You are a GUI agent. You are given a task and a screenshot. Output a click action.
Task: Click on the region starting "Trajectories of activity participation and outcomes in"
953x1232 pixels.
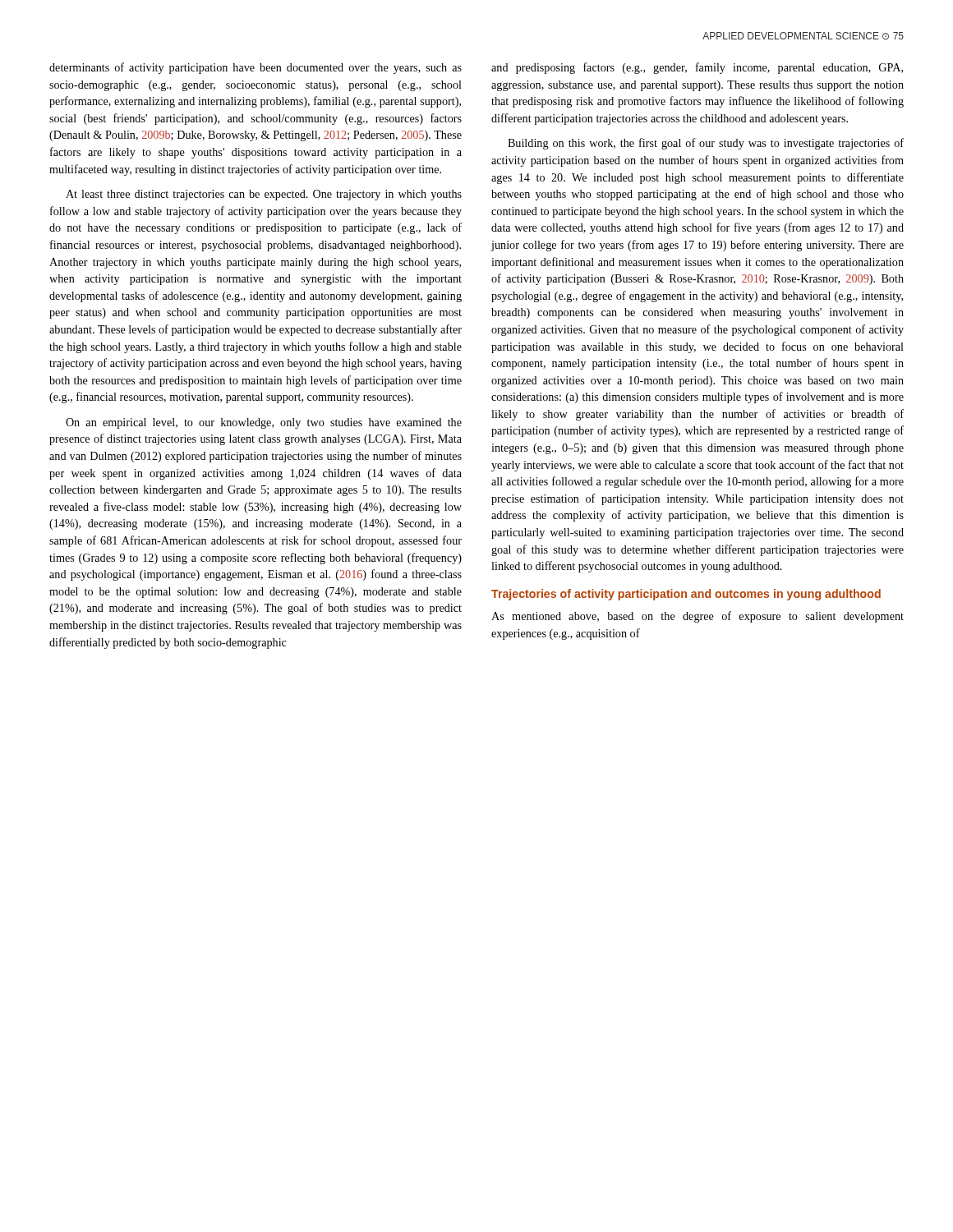[x=686, y=594]
